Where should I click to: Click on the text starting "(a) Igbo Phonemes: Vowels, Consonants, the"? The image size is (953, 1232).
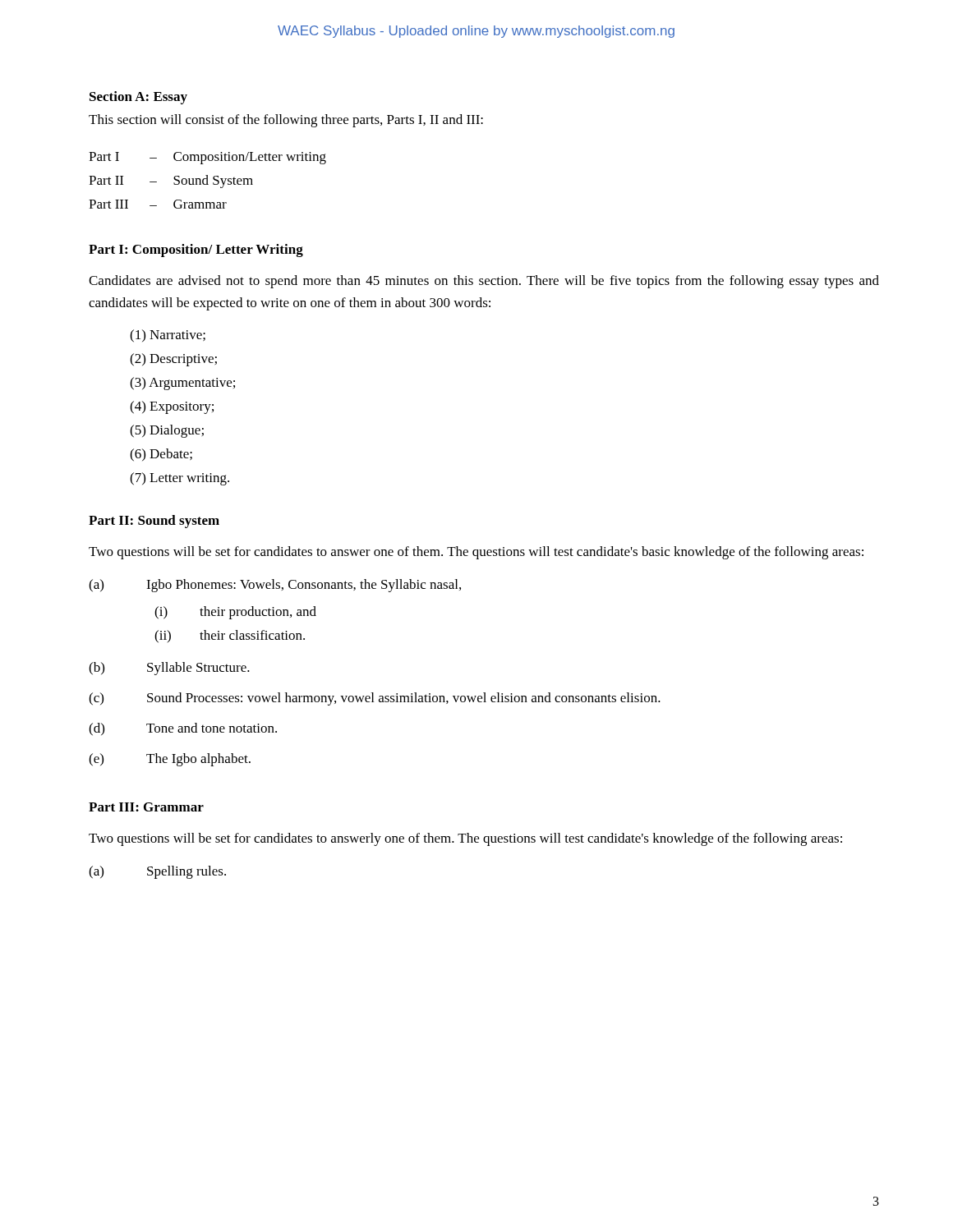[x=275, y=586]
